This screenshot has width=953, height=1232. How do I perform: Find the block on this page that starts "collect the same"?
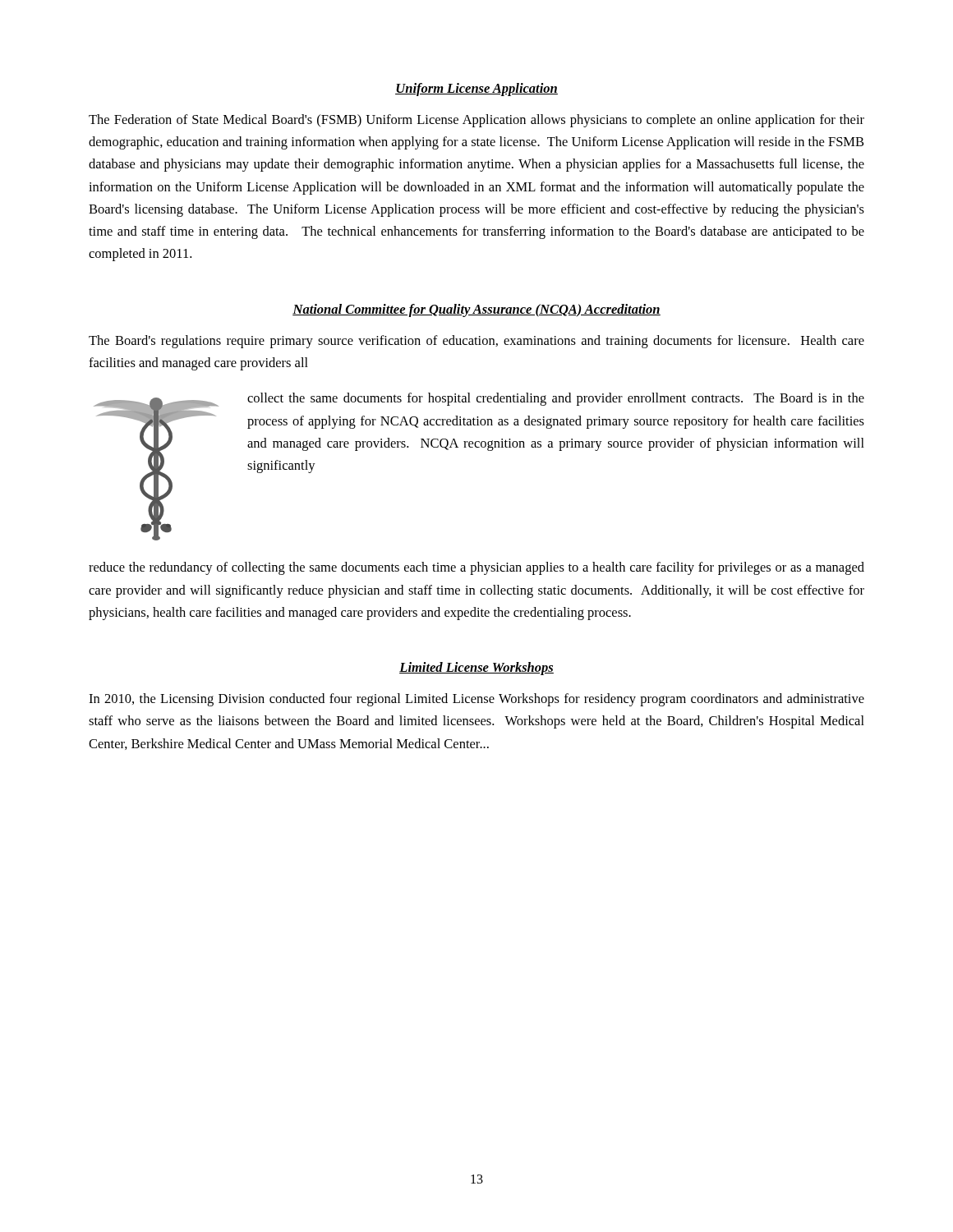pos(476,432)
